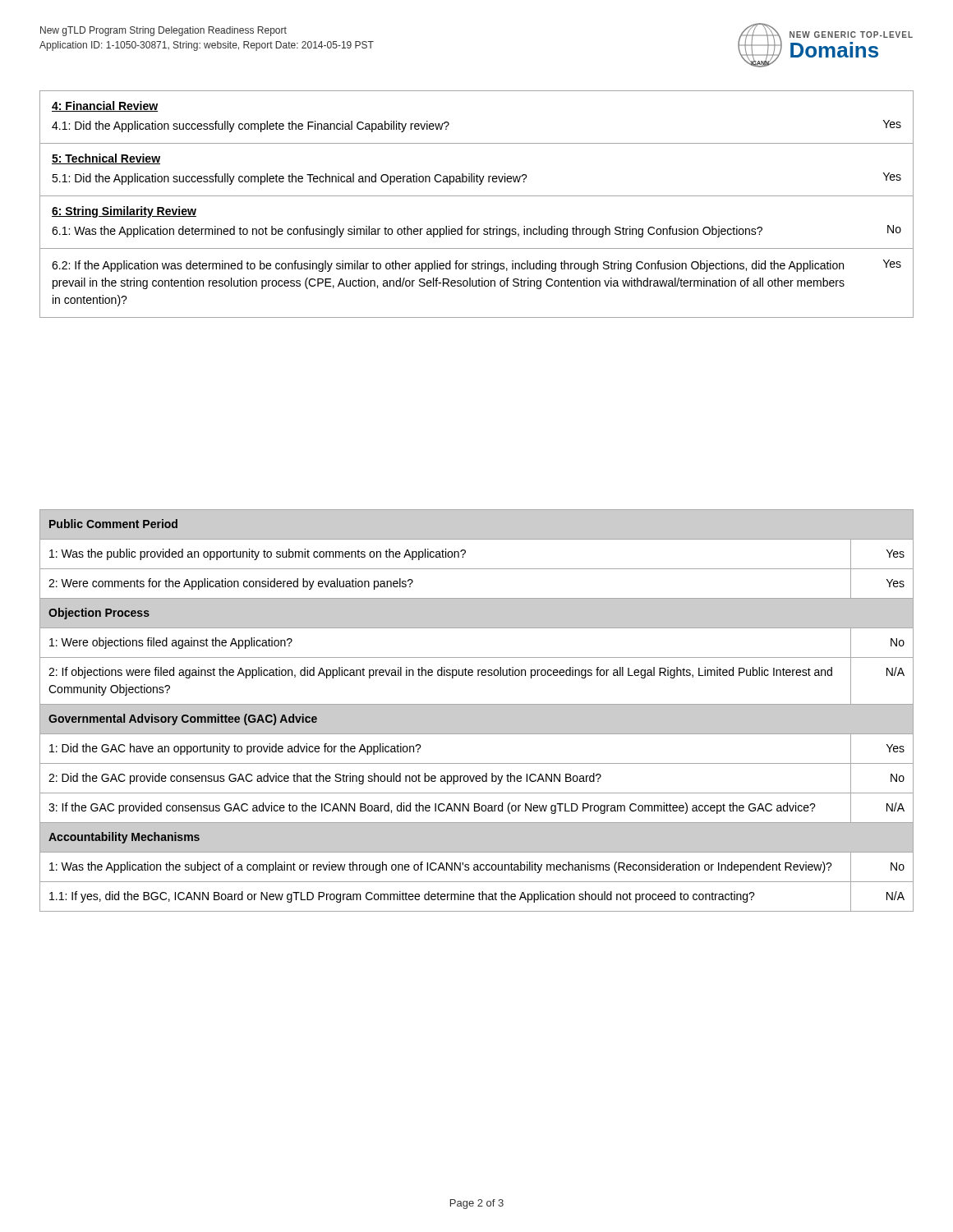Select the text block containing "2: If the"
This screenshot has width=953, height=1232.
(476, 283)
